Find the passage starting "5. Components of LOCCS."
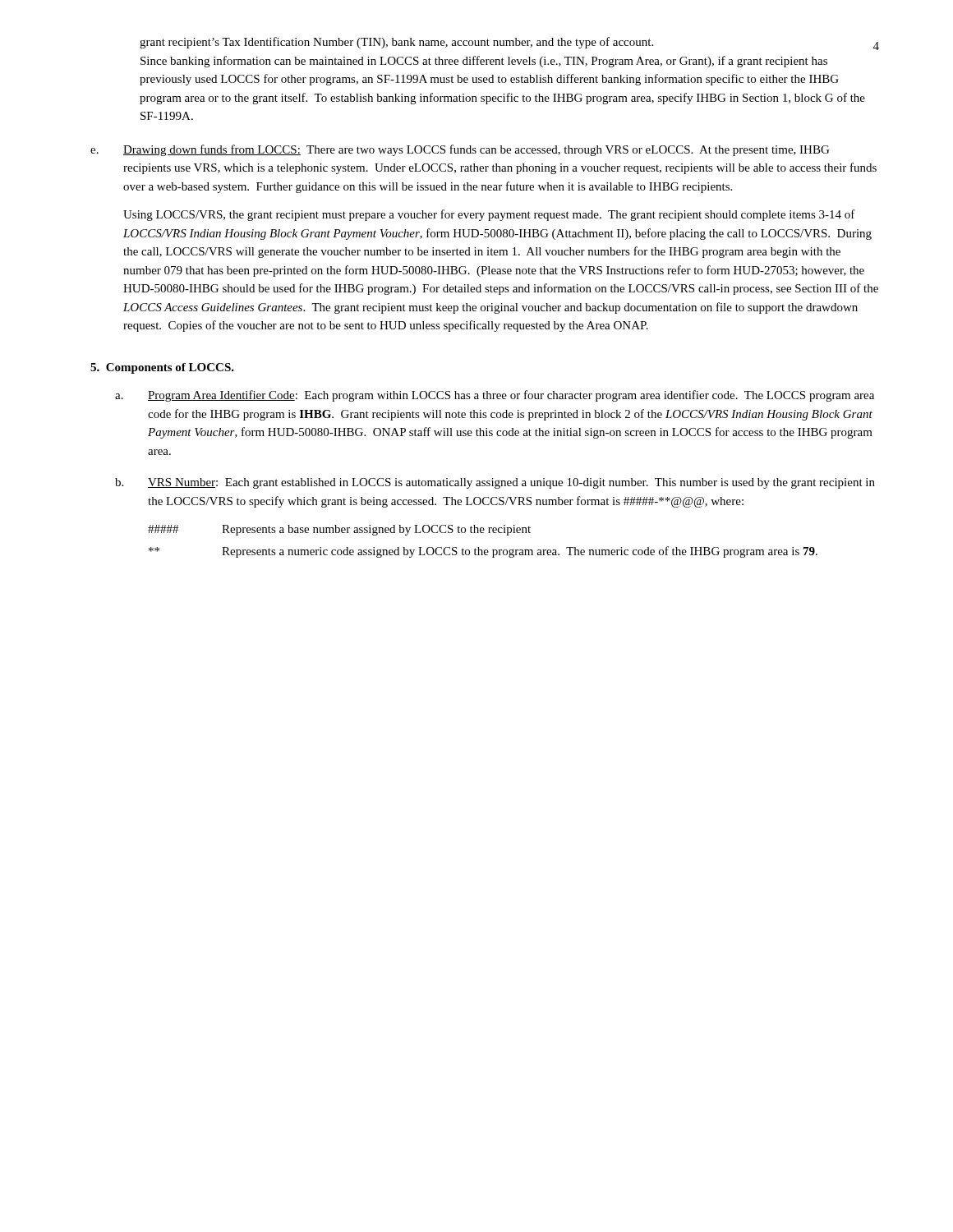This screenshot has width=953, height=1232. click(x=162, y=367)
